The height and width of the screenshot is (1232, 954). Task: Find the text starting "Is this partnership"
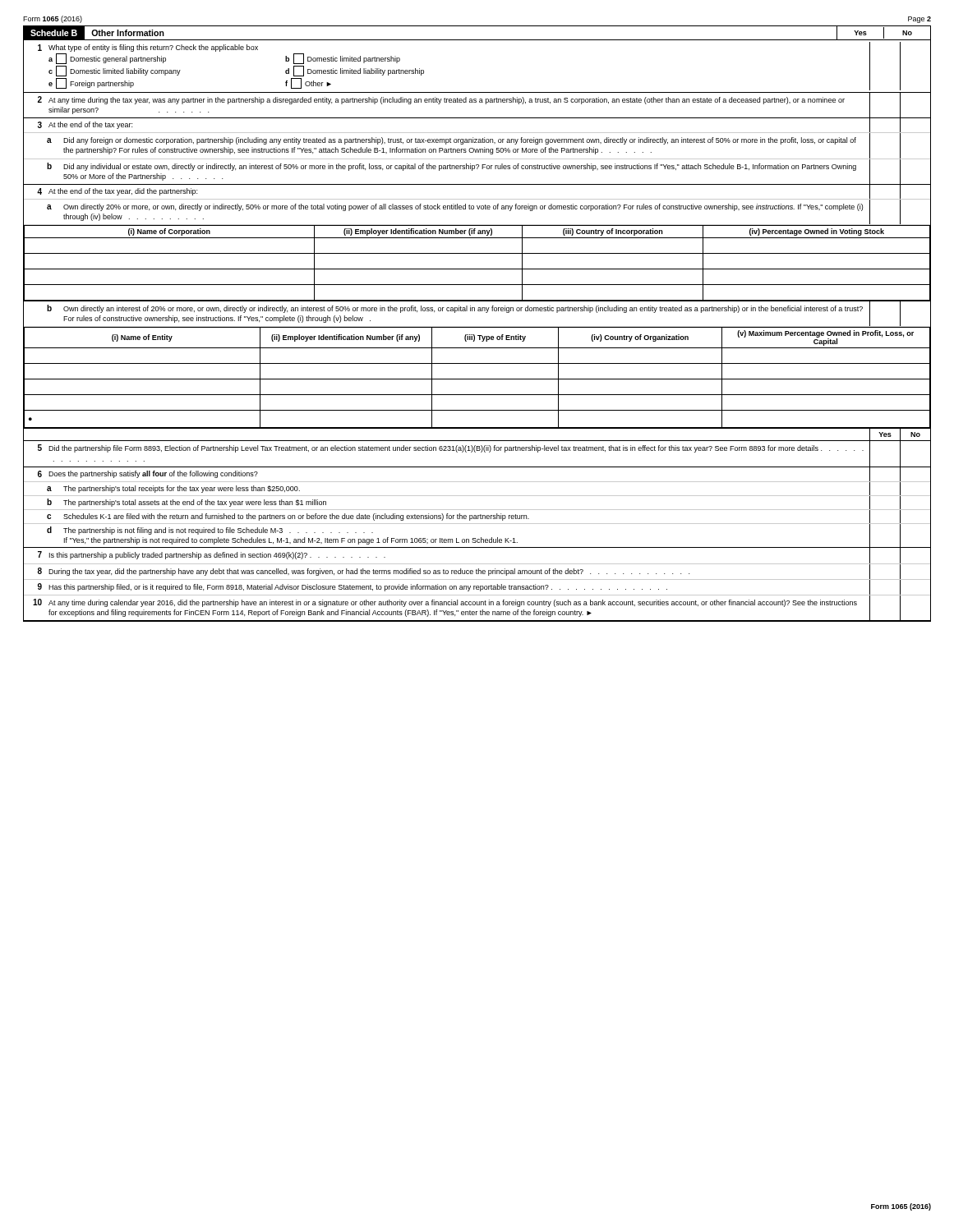click(x=217, y=556)
